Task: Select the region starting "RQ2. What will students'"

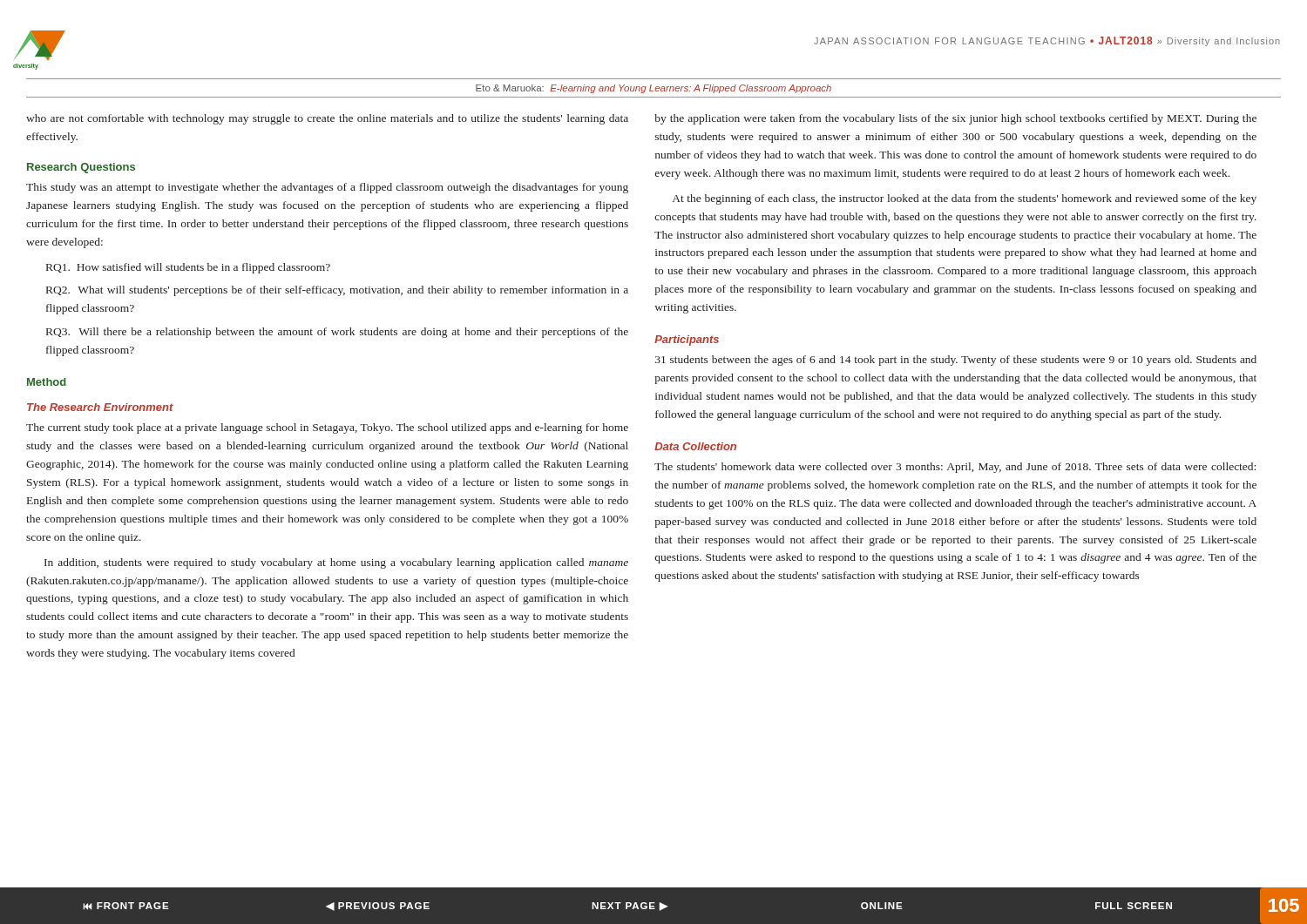Action: [x=337, y=299]
